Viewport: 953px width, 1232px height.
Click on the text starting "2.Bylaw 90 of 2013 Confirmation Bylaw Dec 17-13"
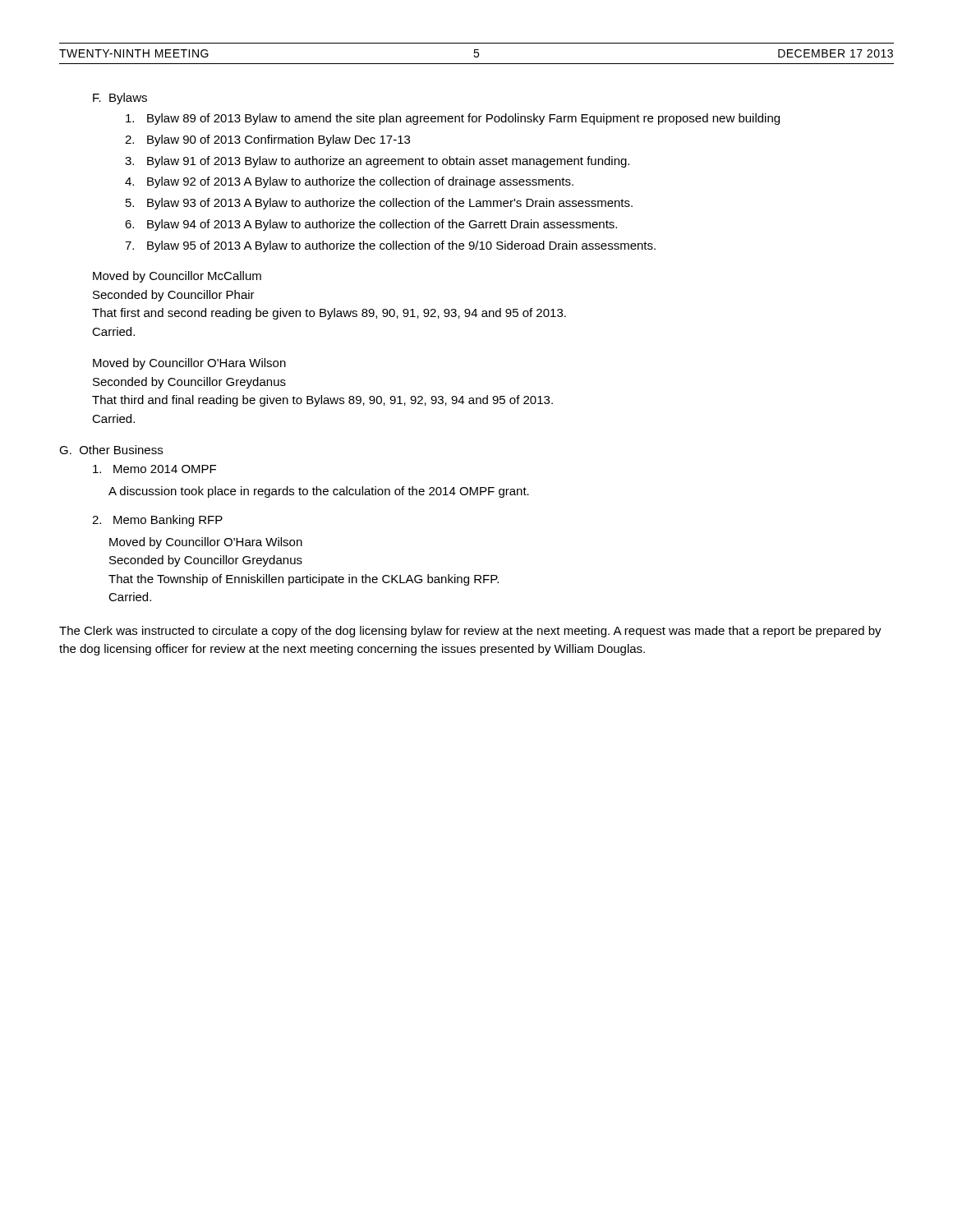[x=267, y=140]
